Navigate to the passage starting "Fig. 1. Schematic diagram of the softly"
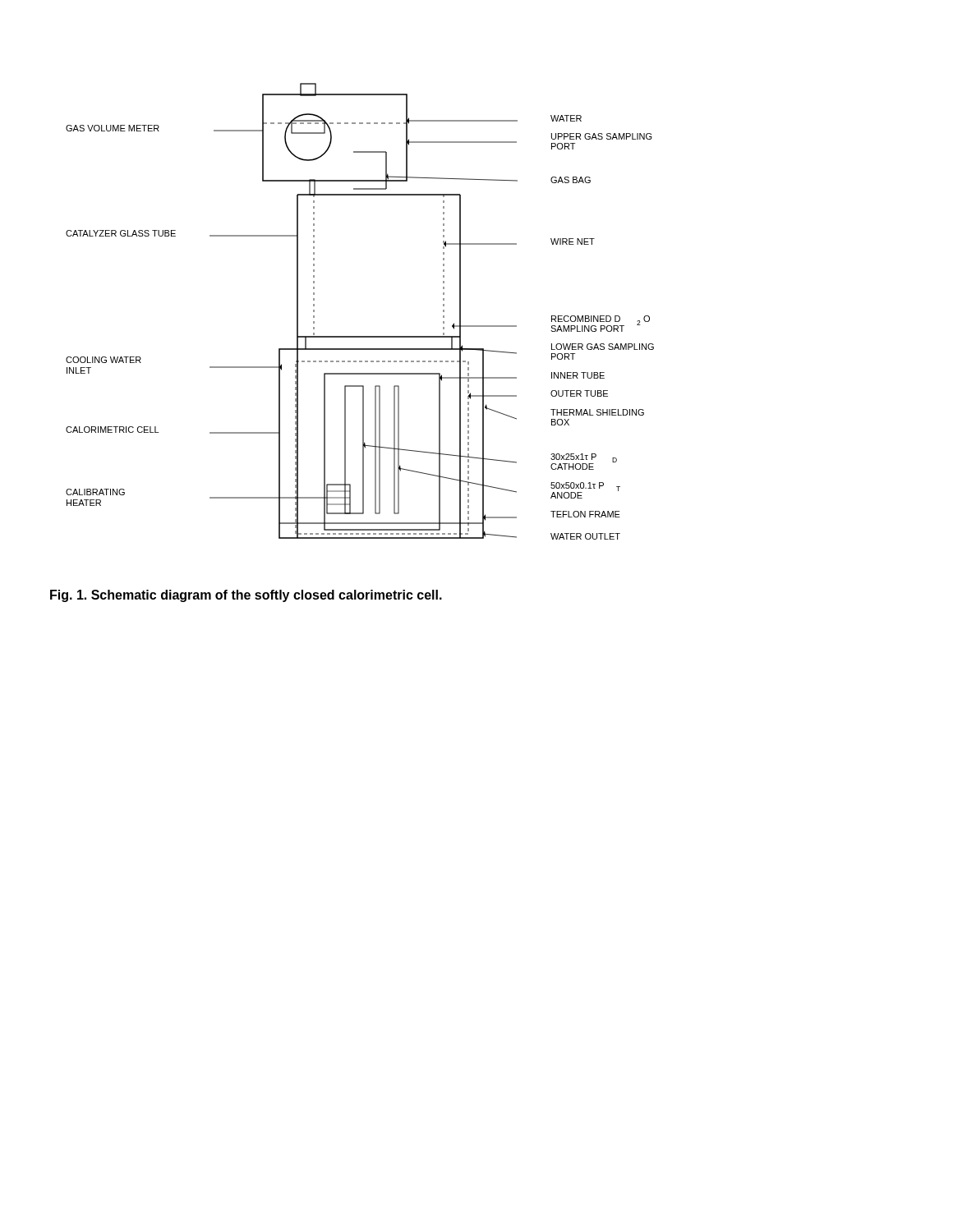This screenshot has width=953, height=1232. [275, 595]
